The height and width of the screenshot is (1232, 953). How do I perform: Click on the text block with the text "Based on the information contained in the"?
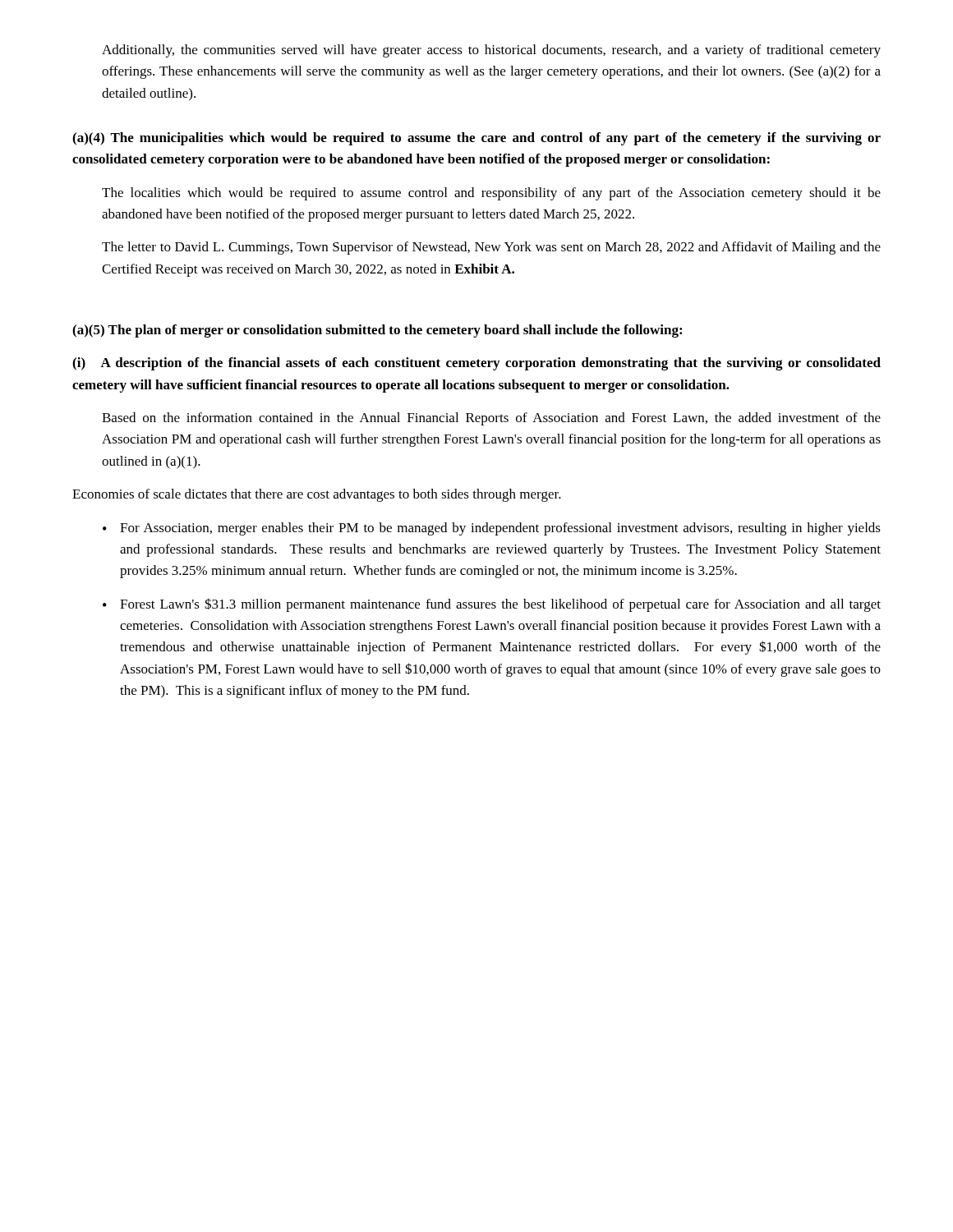click(491, 439)
